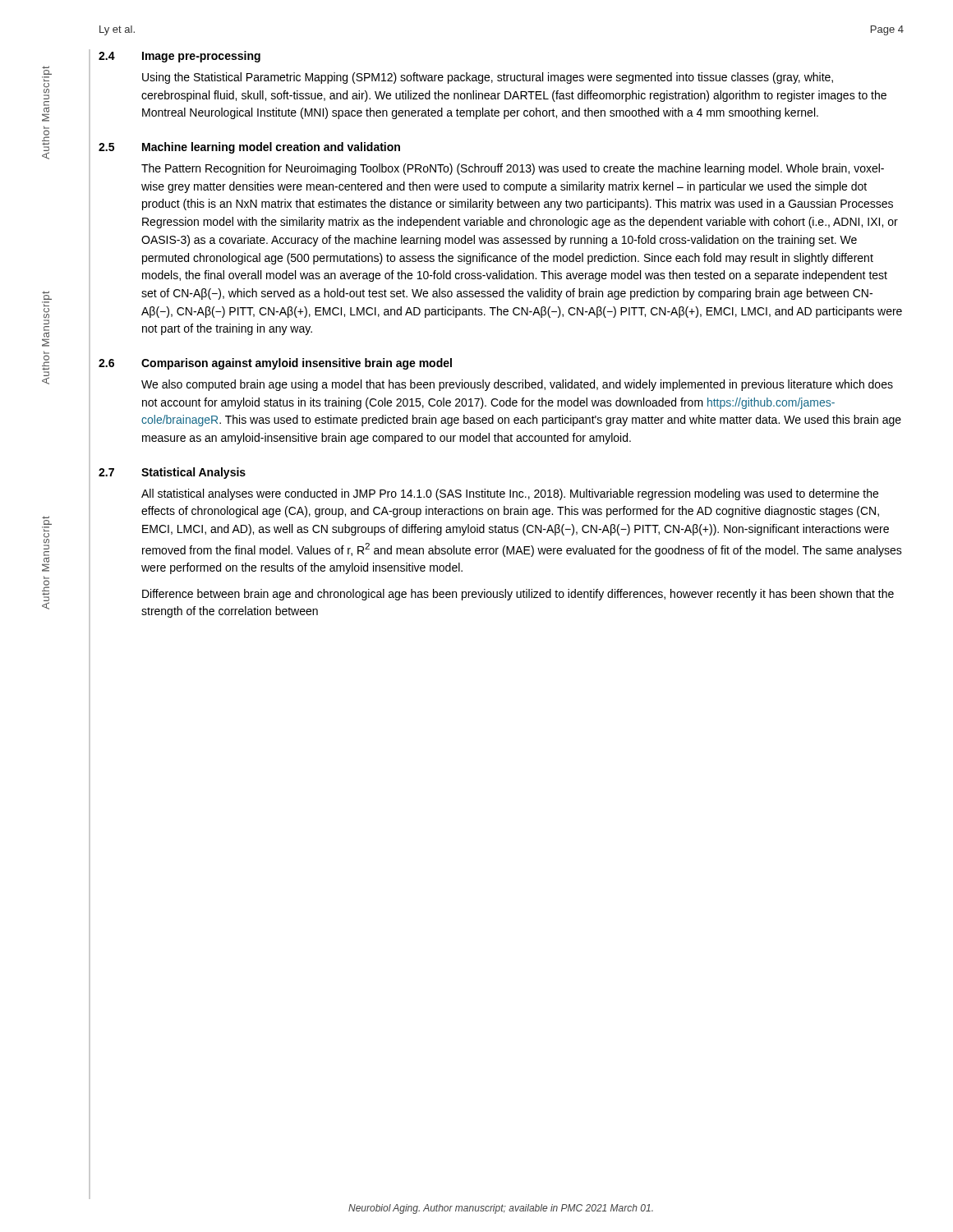Find the region starting "2.4 Image pre-processing"
This screenshot has height=1232, width=953.
[180, 56]
